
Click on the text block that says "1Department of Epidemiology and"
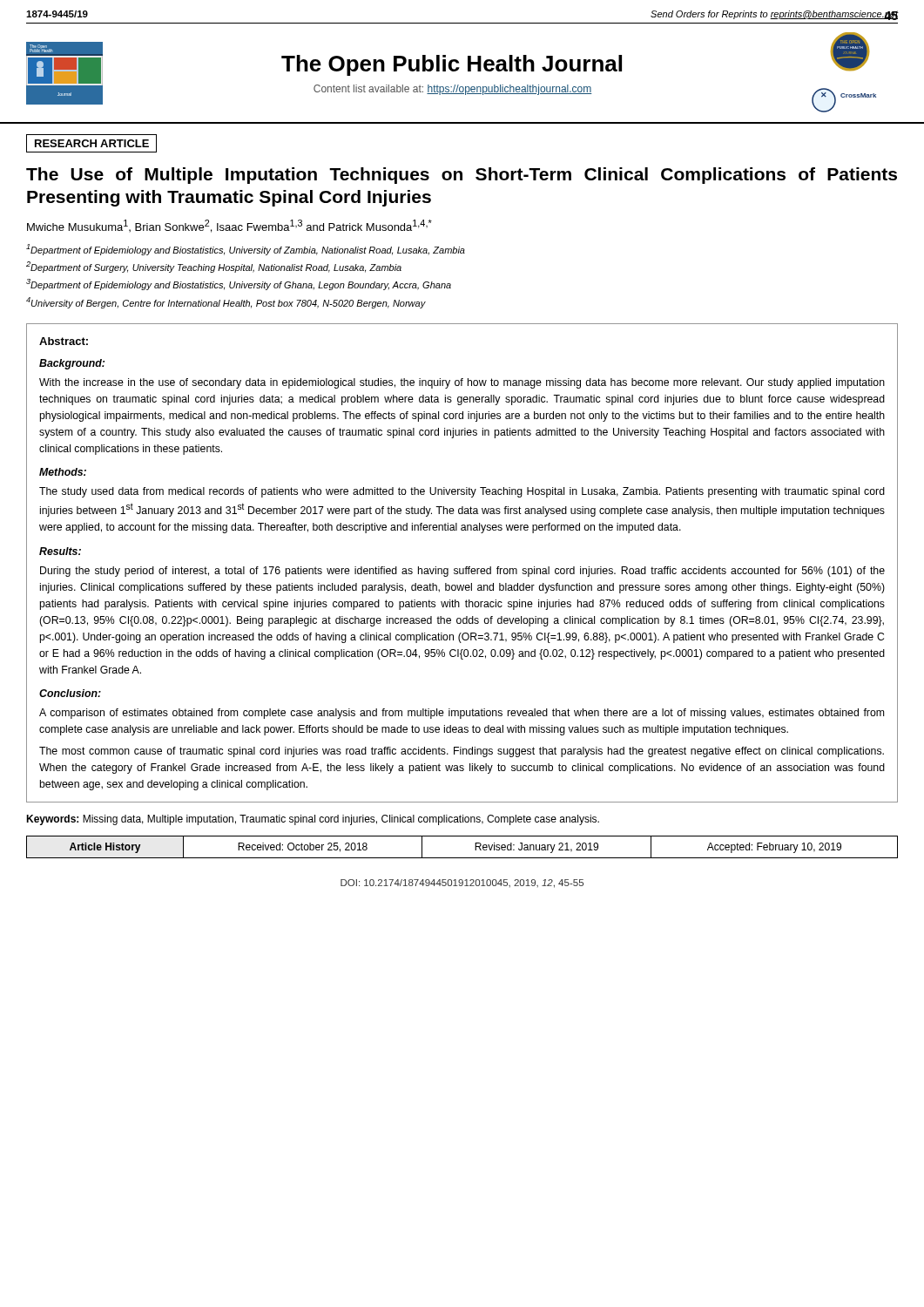[246, 275]
